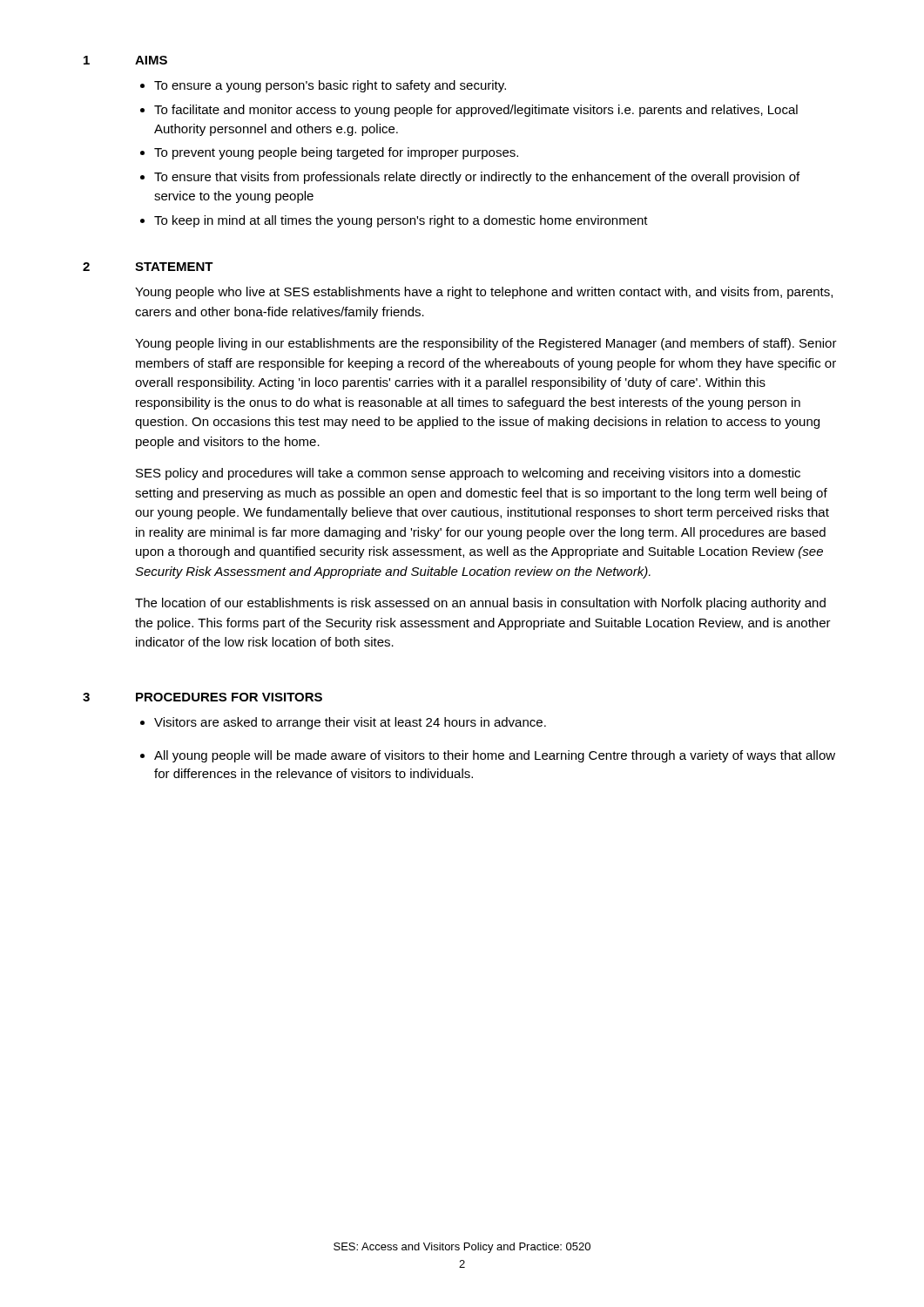924x1307 pixels.
Task: Select the list item with the text "To keep in mind at"
Action: click(401, 220)
